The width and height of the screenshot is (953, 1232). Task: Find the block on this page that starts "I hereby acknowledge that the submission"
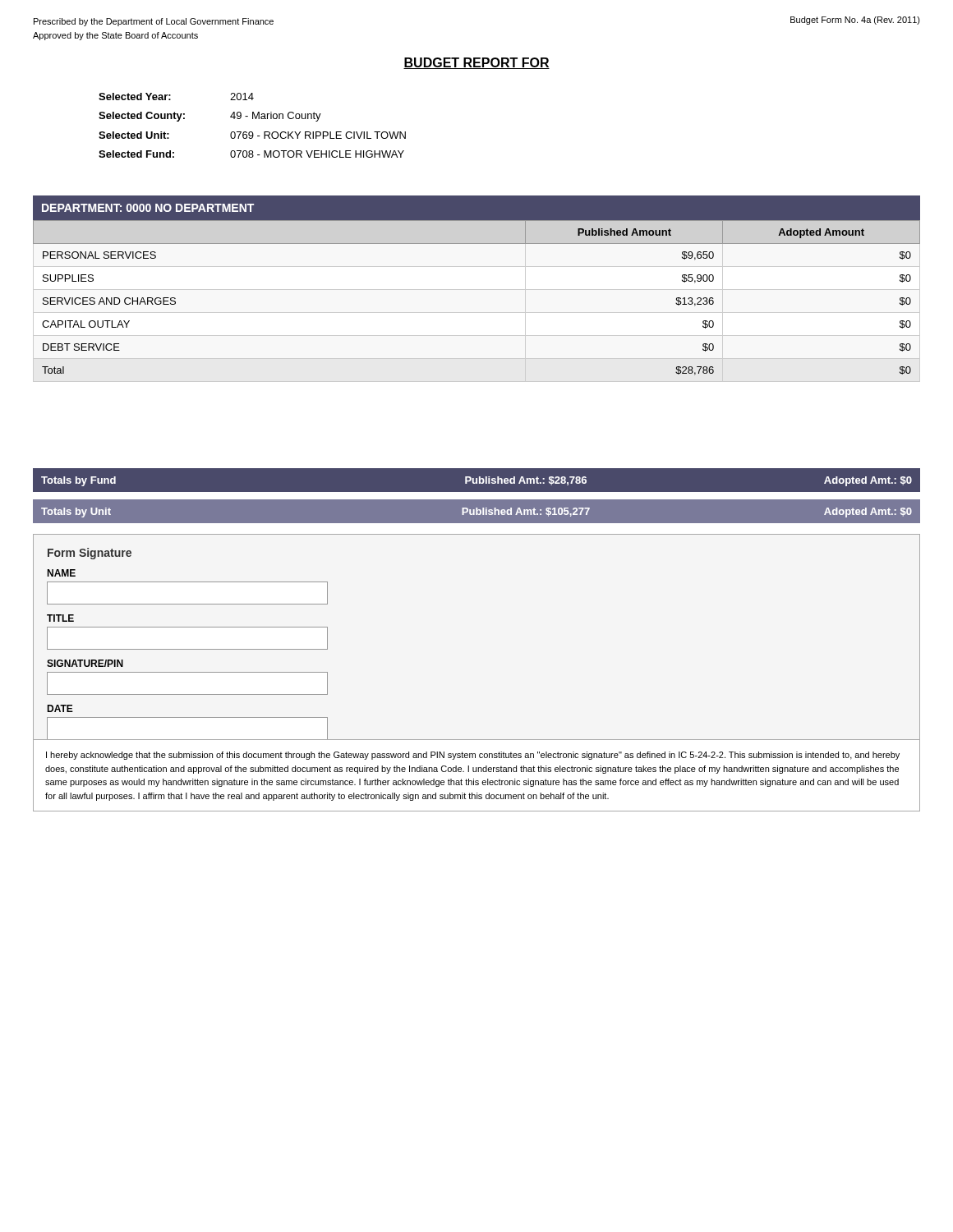point(473,775)
